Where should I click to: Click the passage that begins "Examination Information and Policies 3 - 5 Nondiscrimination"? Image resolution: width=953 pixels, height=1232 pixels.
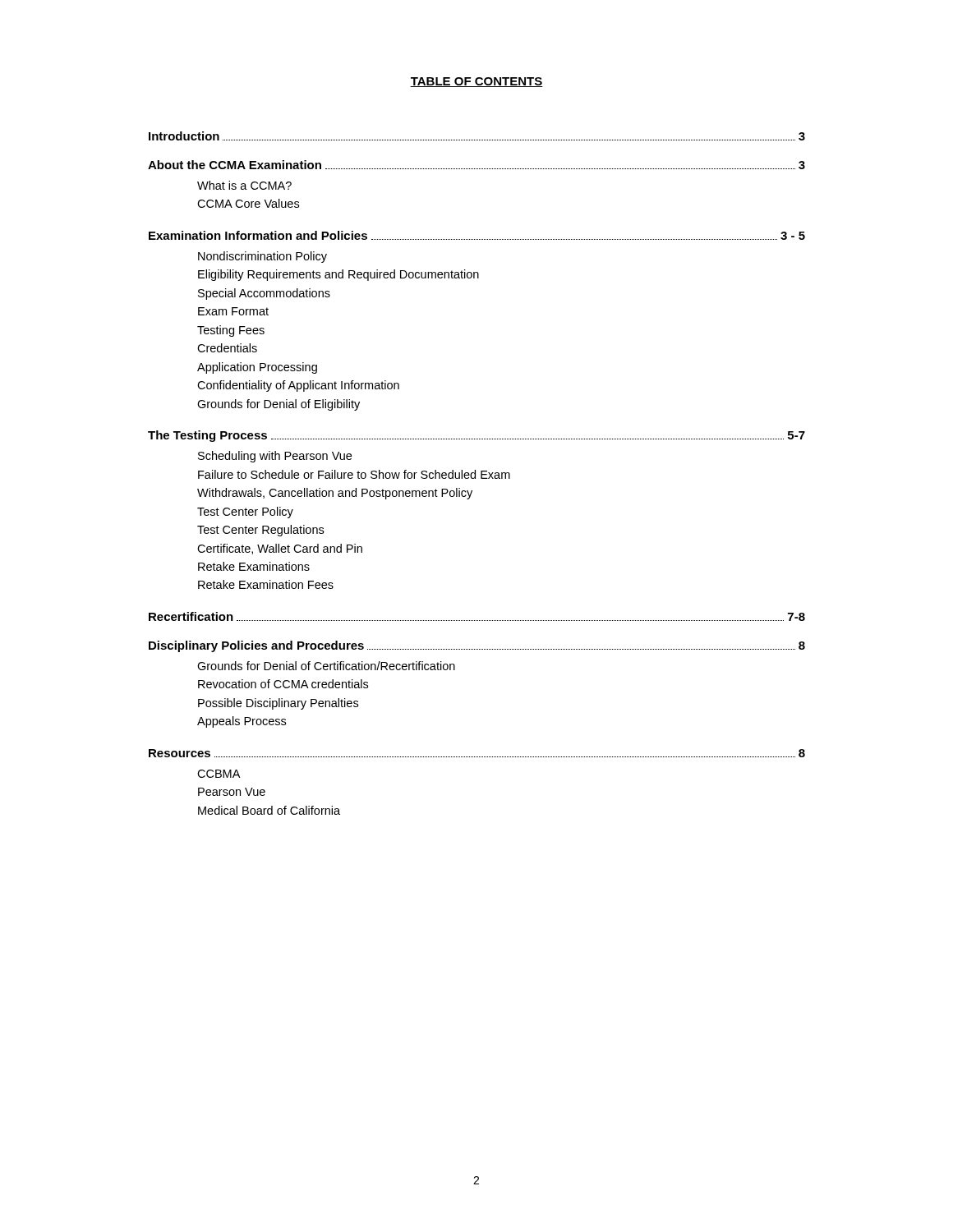268,235
